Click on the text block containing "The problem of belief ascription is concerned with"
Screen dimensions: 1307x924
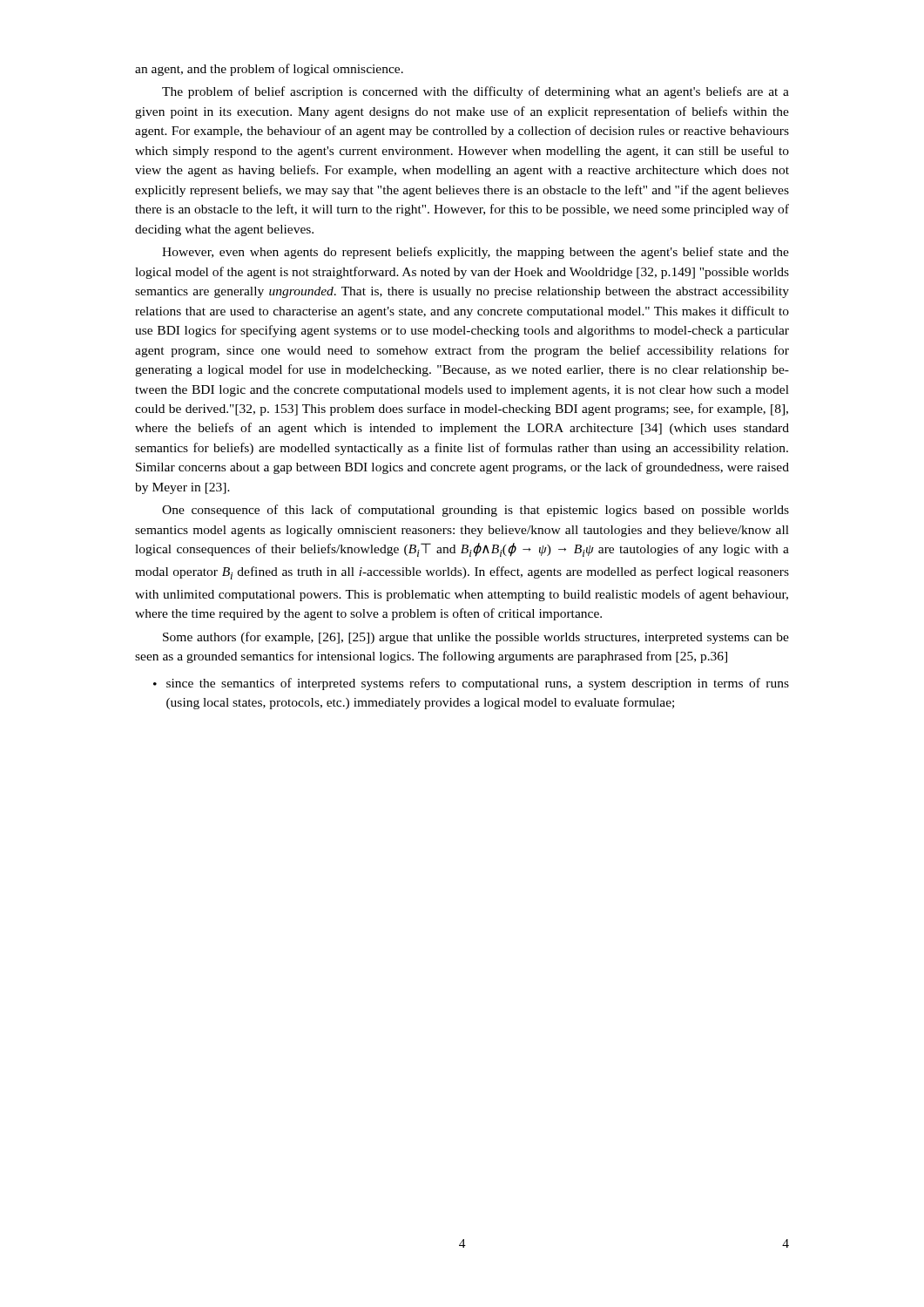click(462, 161)
